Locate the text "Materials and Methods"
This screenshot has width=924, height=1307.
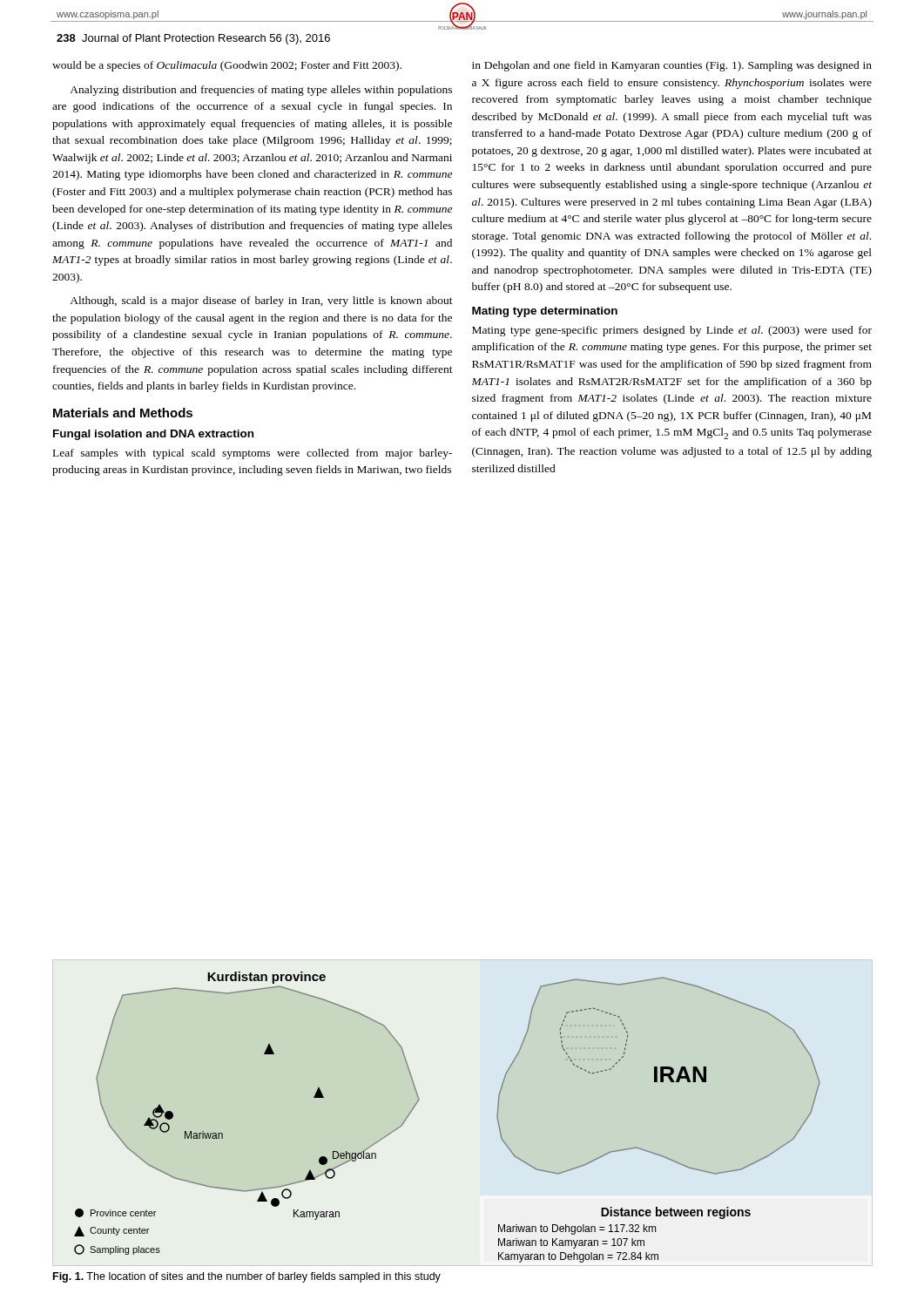click(123, 412)
